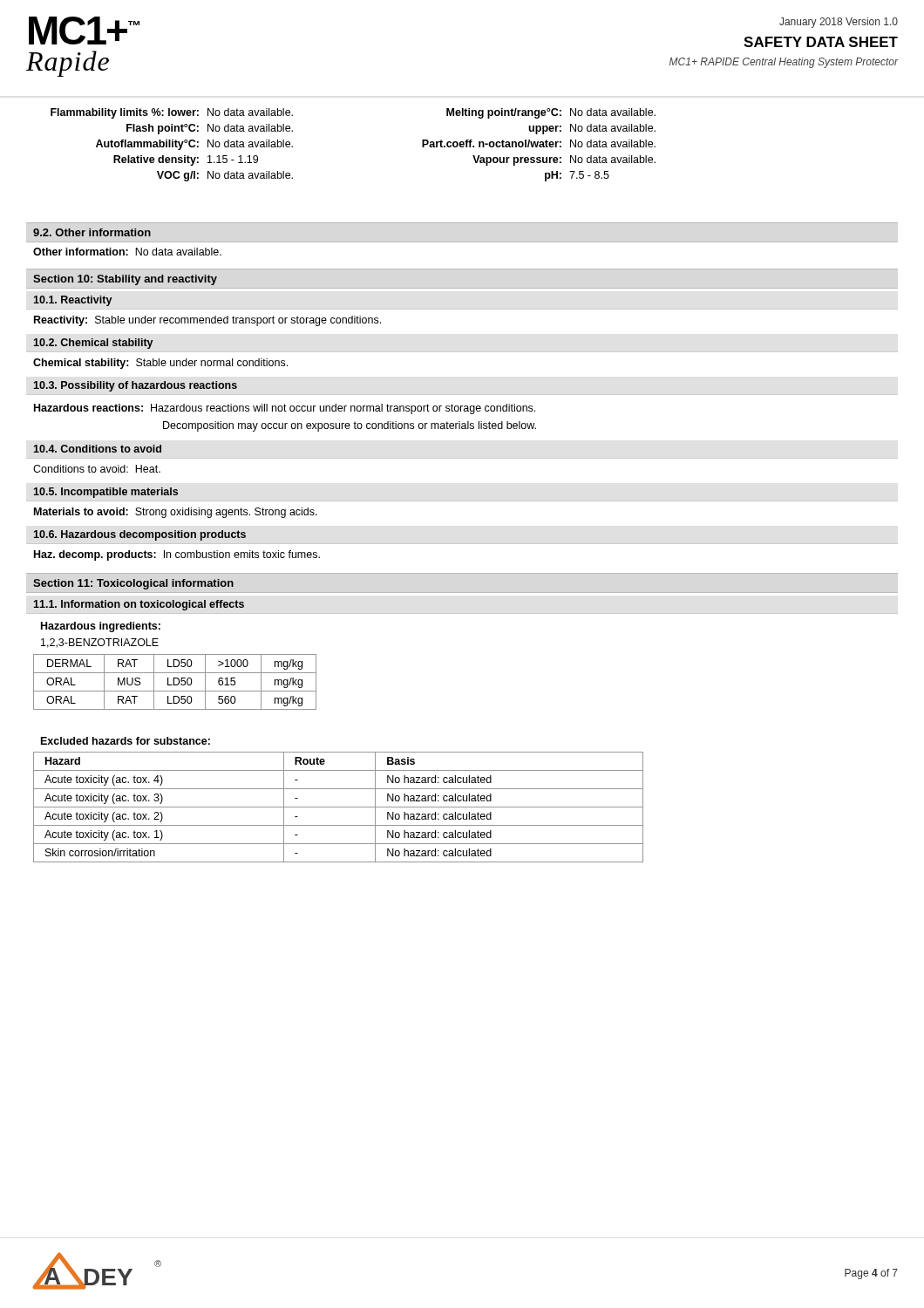Click on the table containing "Melting point/range°C:"
The width and height of the screenshot is (924, 1308).
462,144
